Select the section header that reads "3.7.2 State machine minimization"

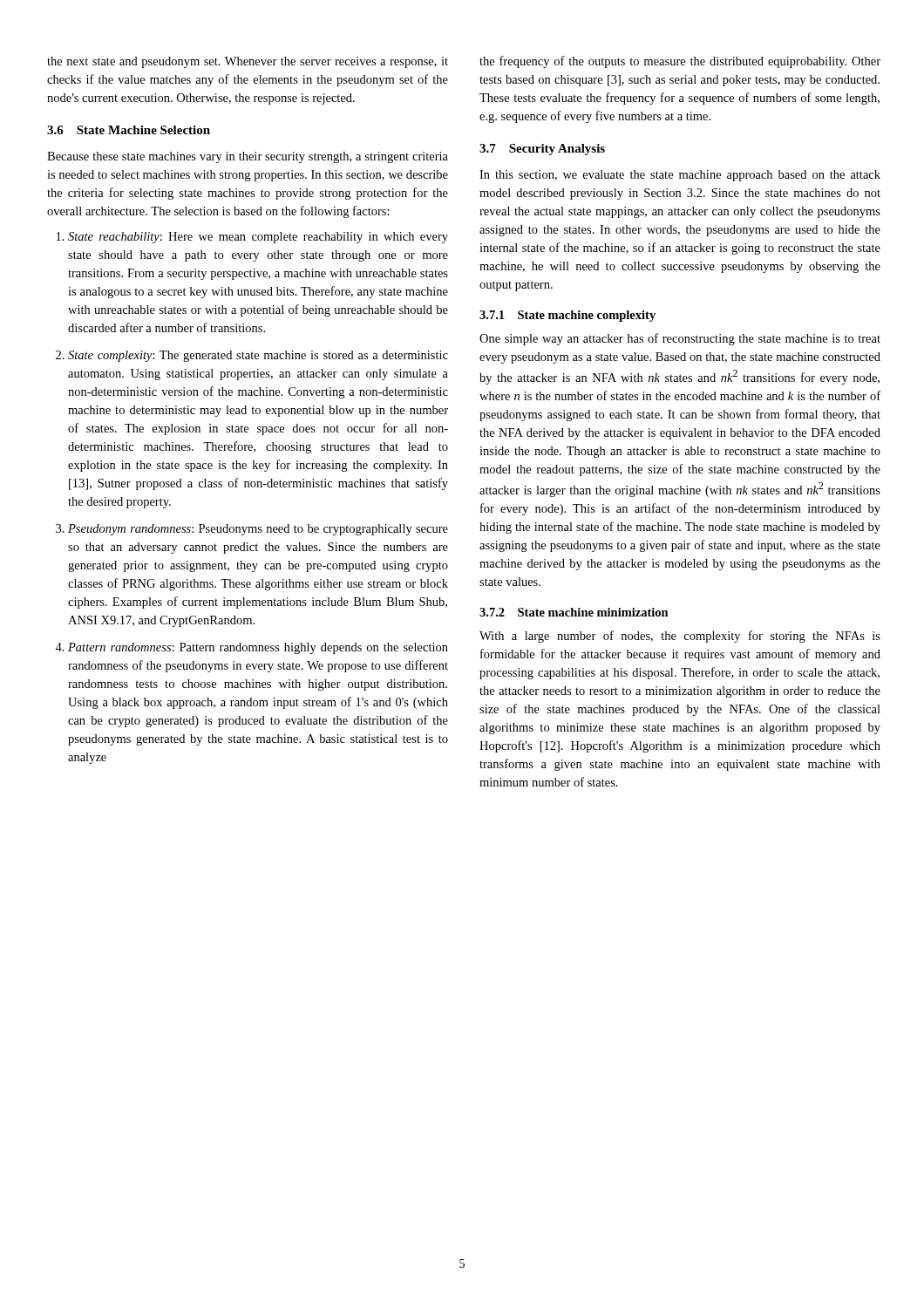tap(574, 612)
